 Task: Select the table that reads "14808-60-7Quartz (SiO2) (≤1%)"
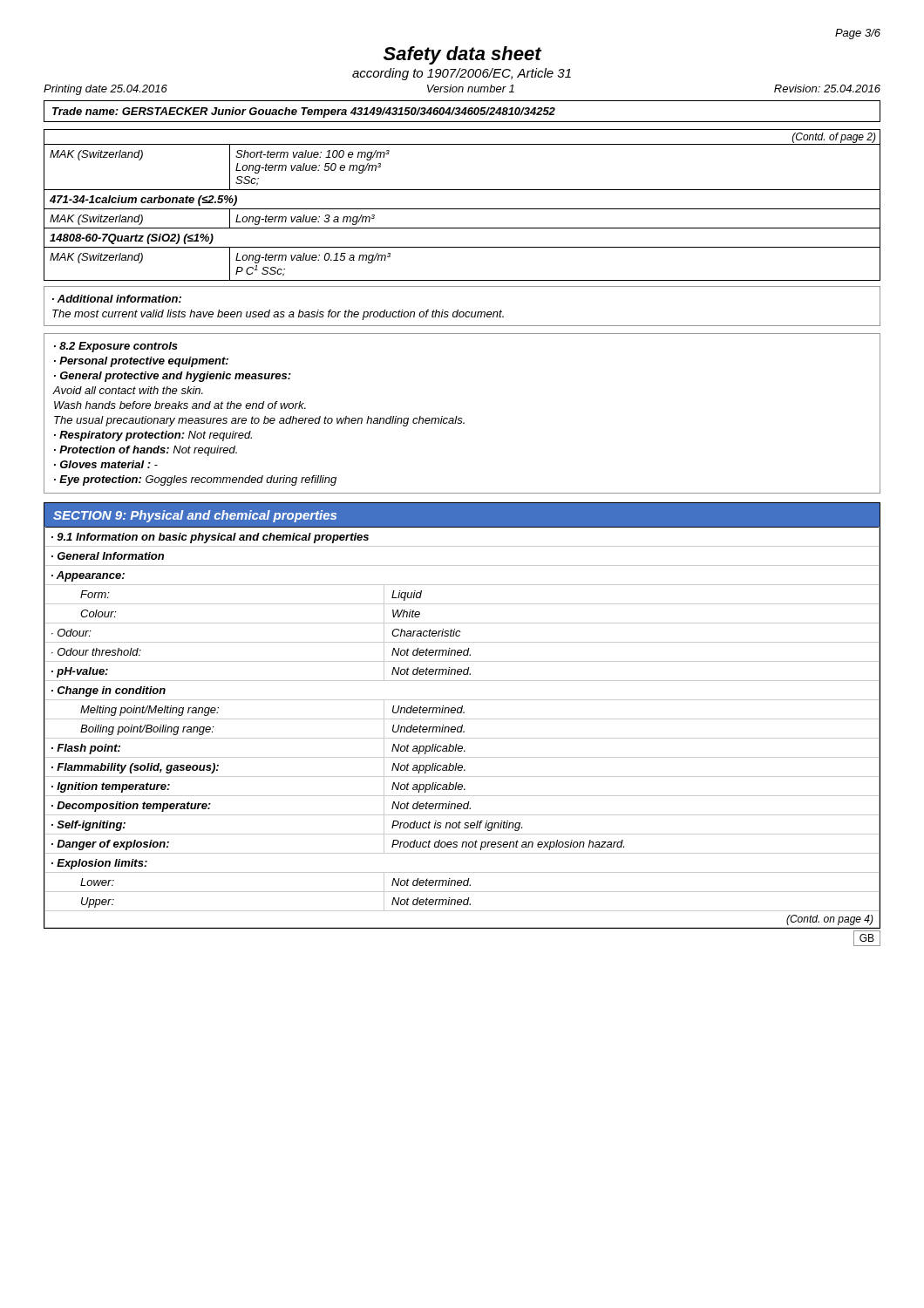[x=462, y=205]
